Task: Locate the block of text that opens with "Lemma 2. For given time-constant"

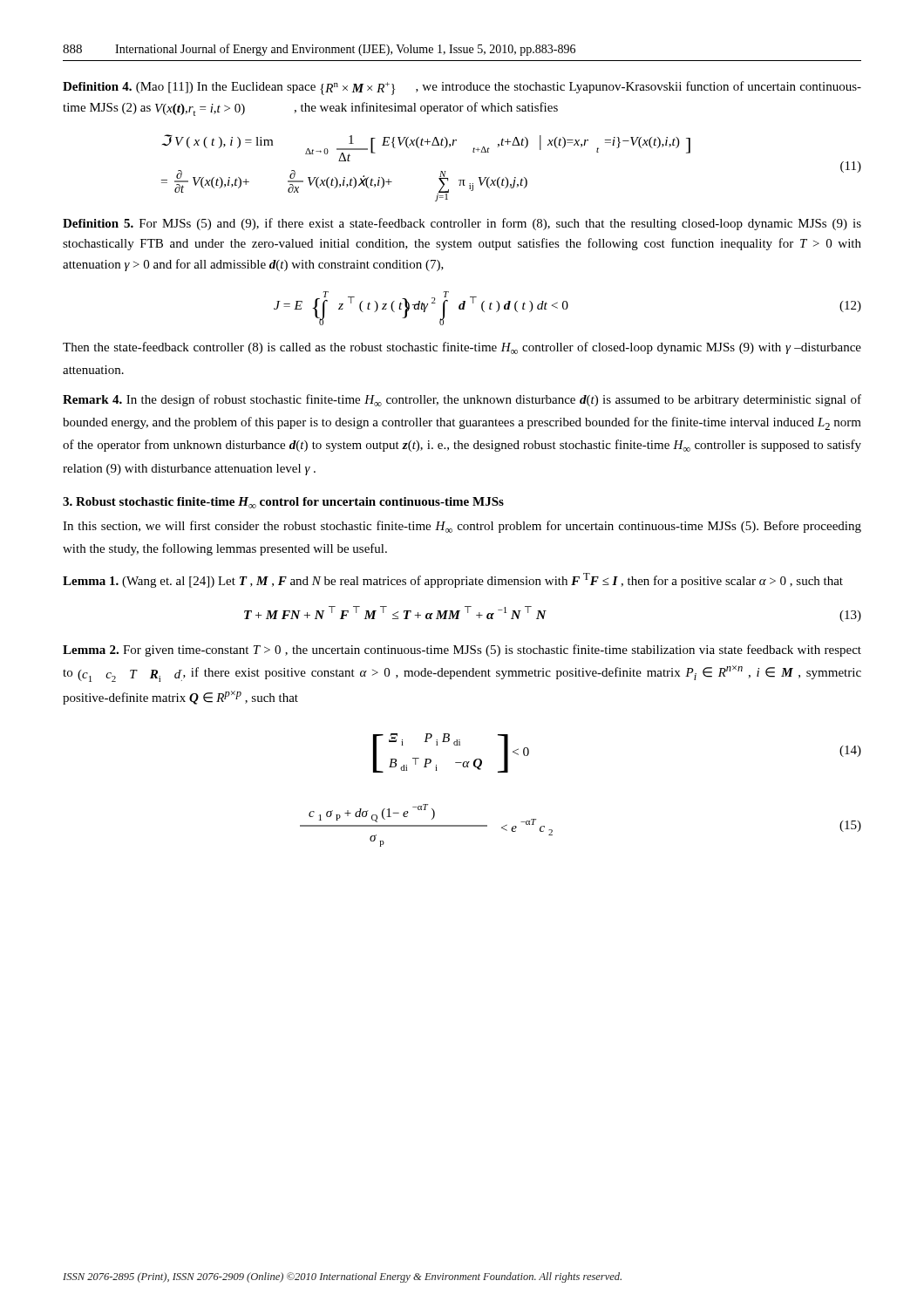Action: [462, 674]
